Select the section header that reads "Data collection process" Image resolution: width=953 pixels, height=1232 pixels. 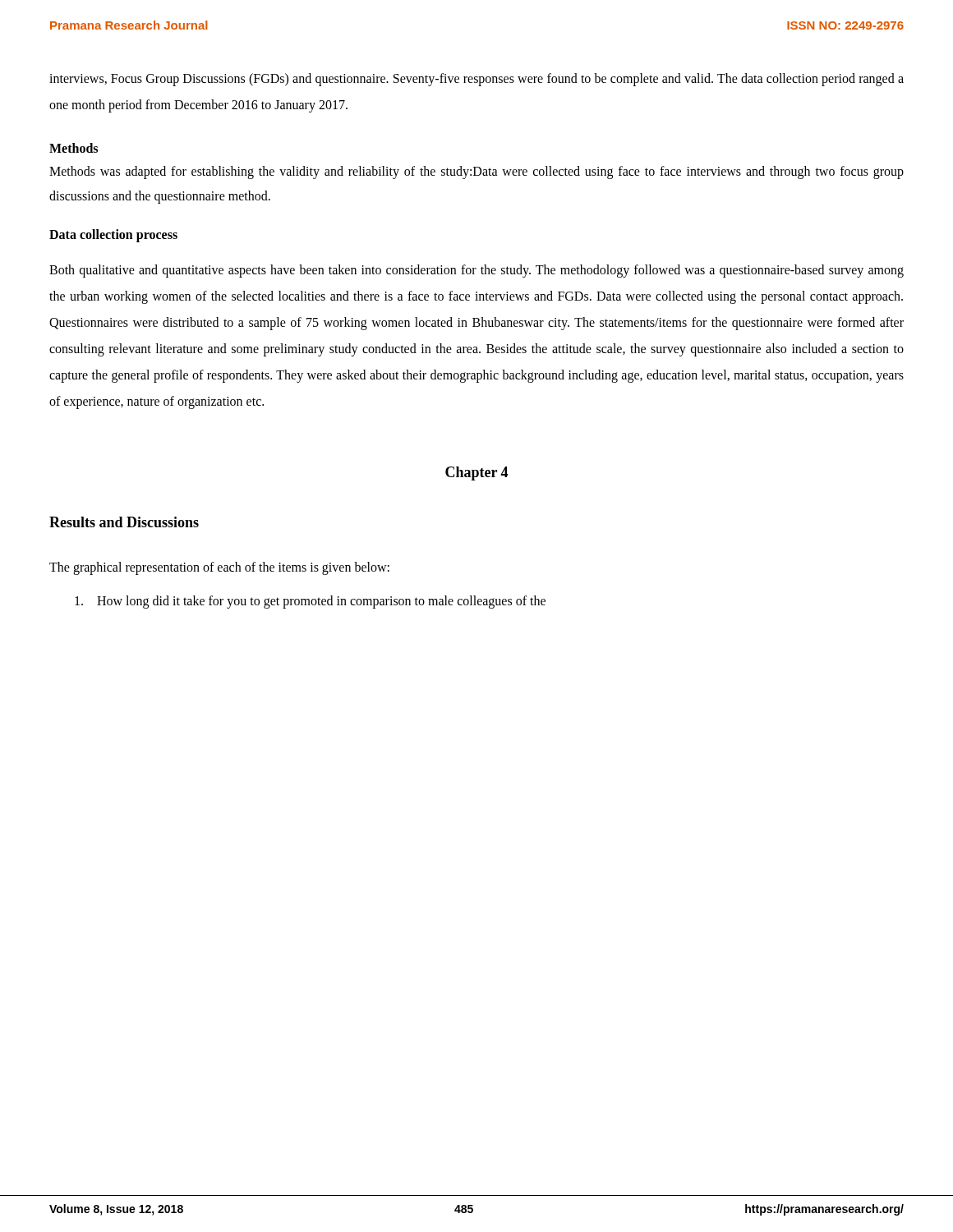(113, 234)
